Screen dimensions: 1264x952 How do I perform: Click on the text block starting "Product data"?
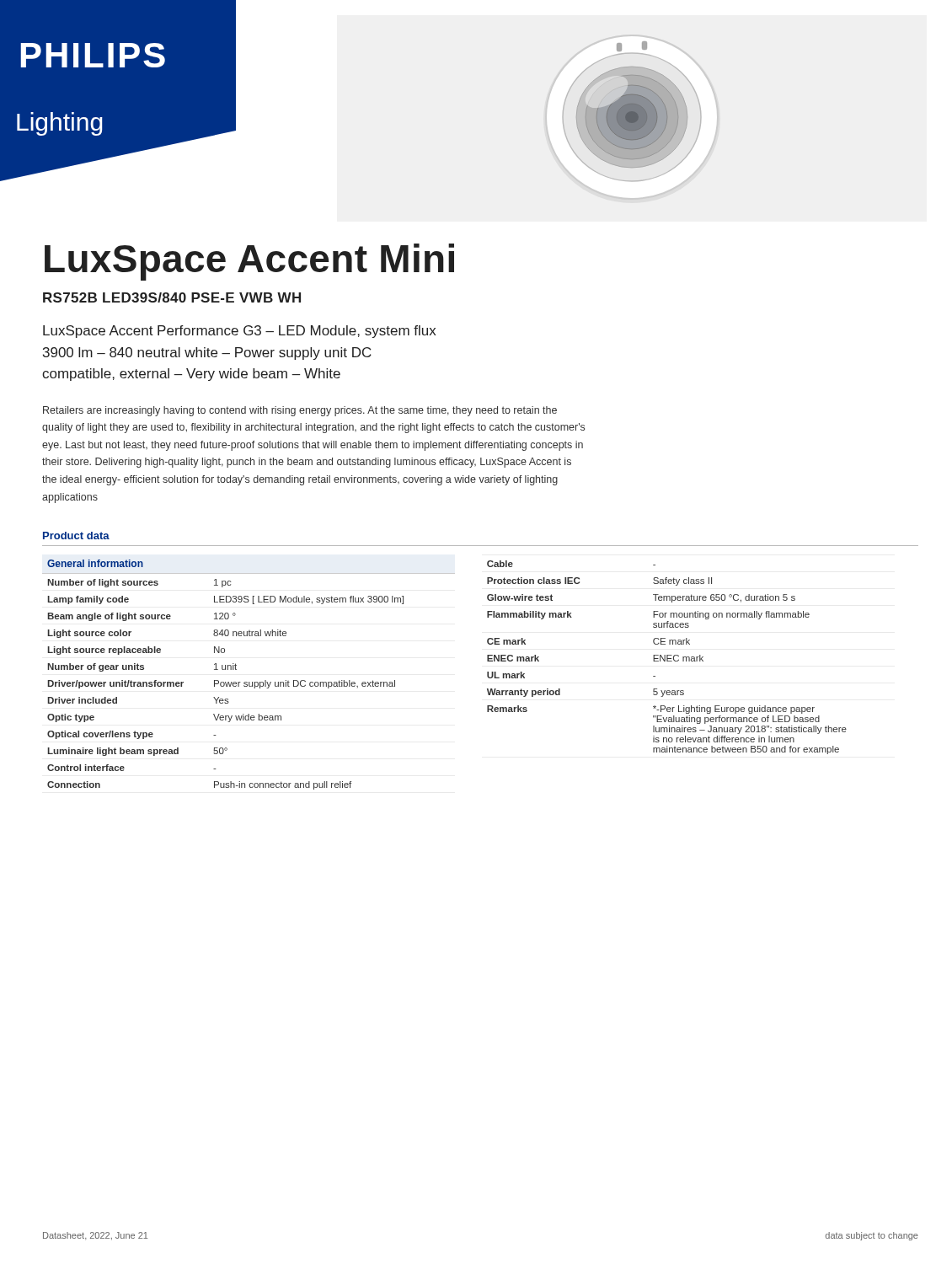point(76,536)
